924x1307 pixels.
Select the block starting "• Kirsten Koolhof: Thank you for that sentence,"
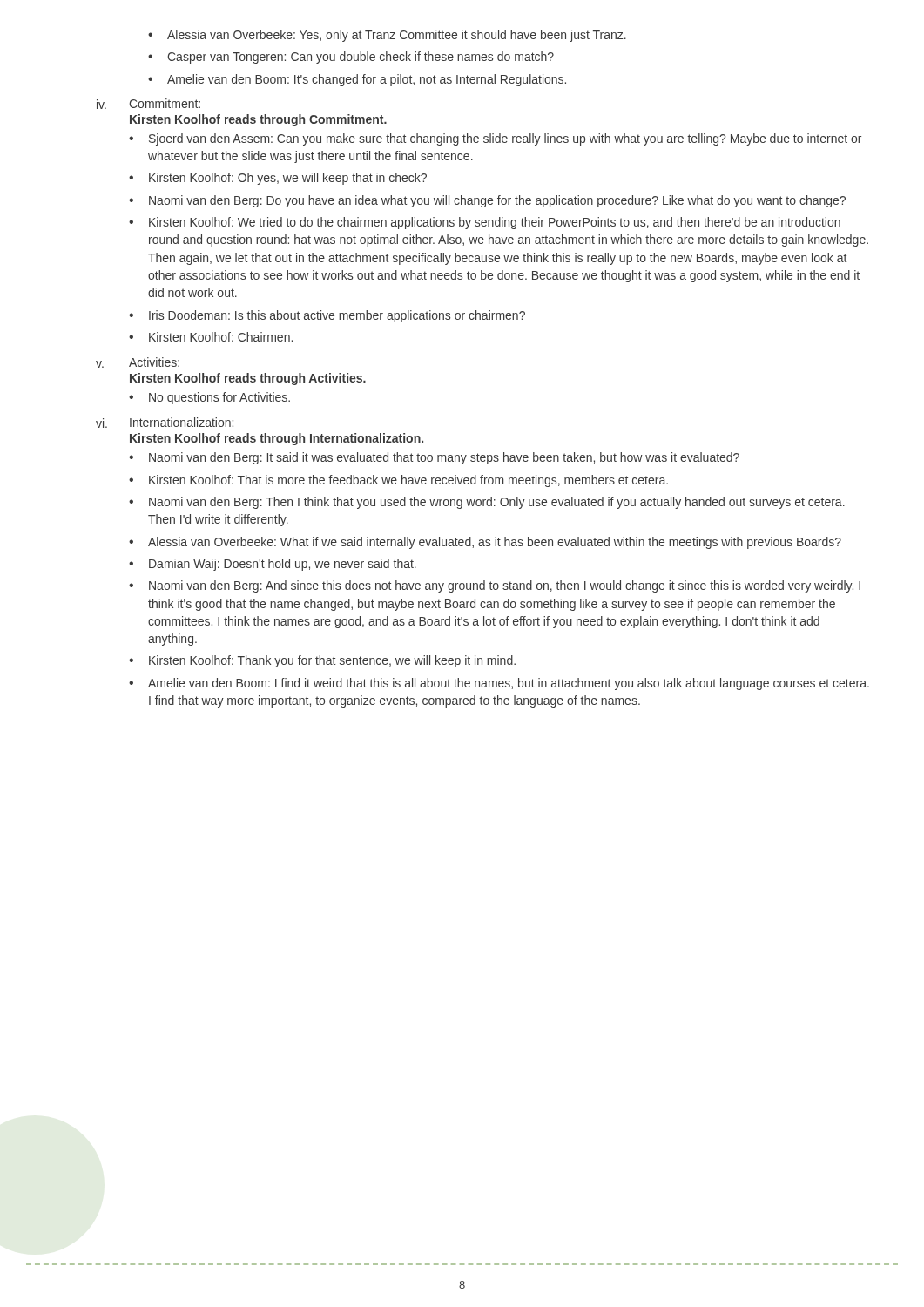pos(500,661)
